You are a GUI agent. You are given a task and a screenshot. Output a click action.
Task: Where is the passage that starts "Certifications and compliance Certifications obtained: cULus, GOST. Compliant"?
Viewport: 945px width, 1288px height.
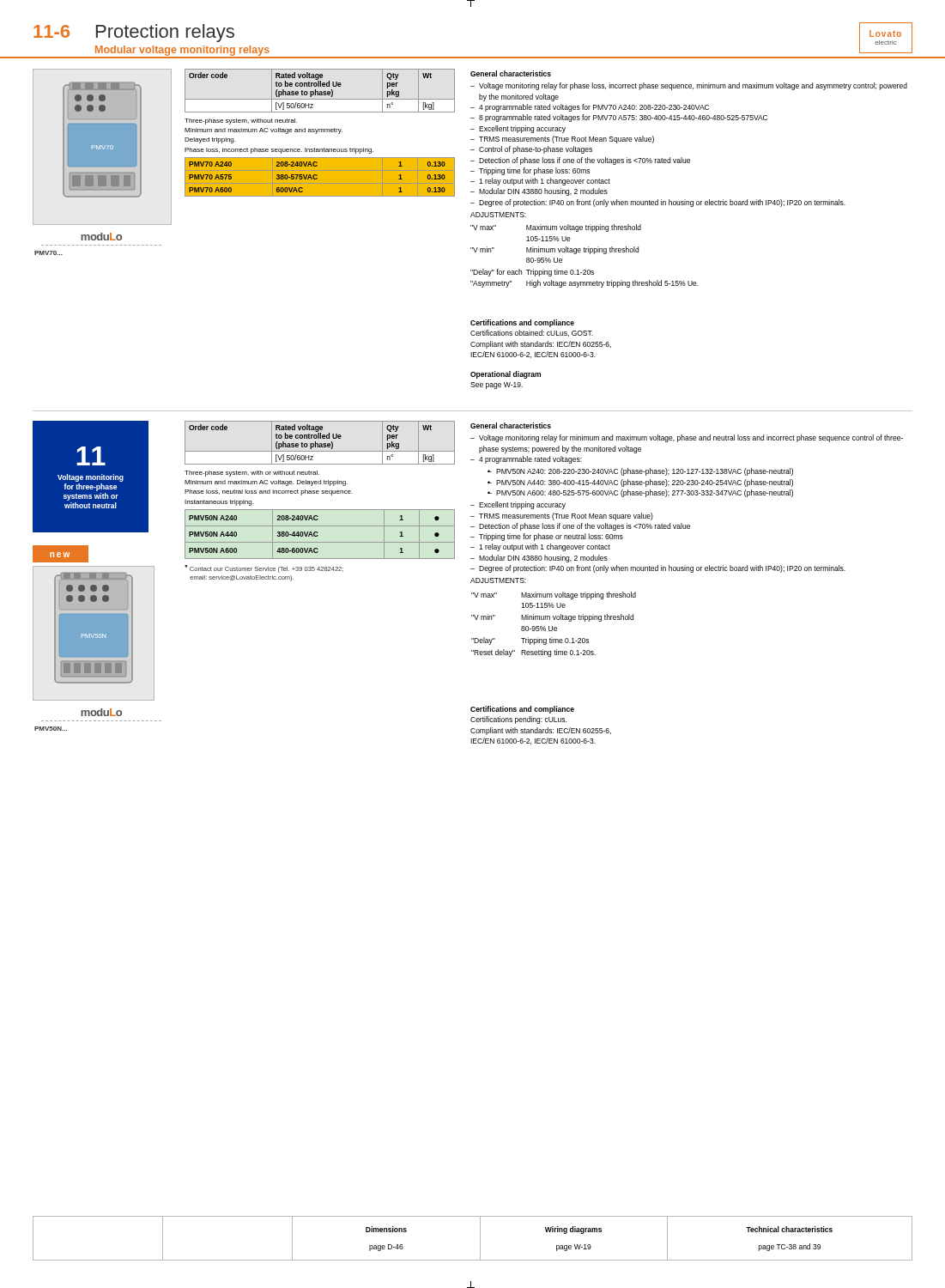[x=541, y=339]
